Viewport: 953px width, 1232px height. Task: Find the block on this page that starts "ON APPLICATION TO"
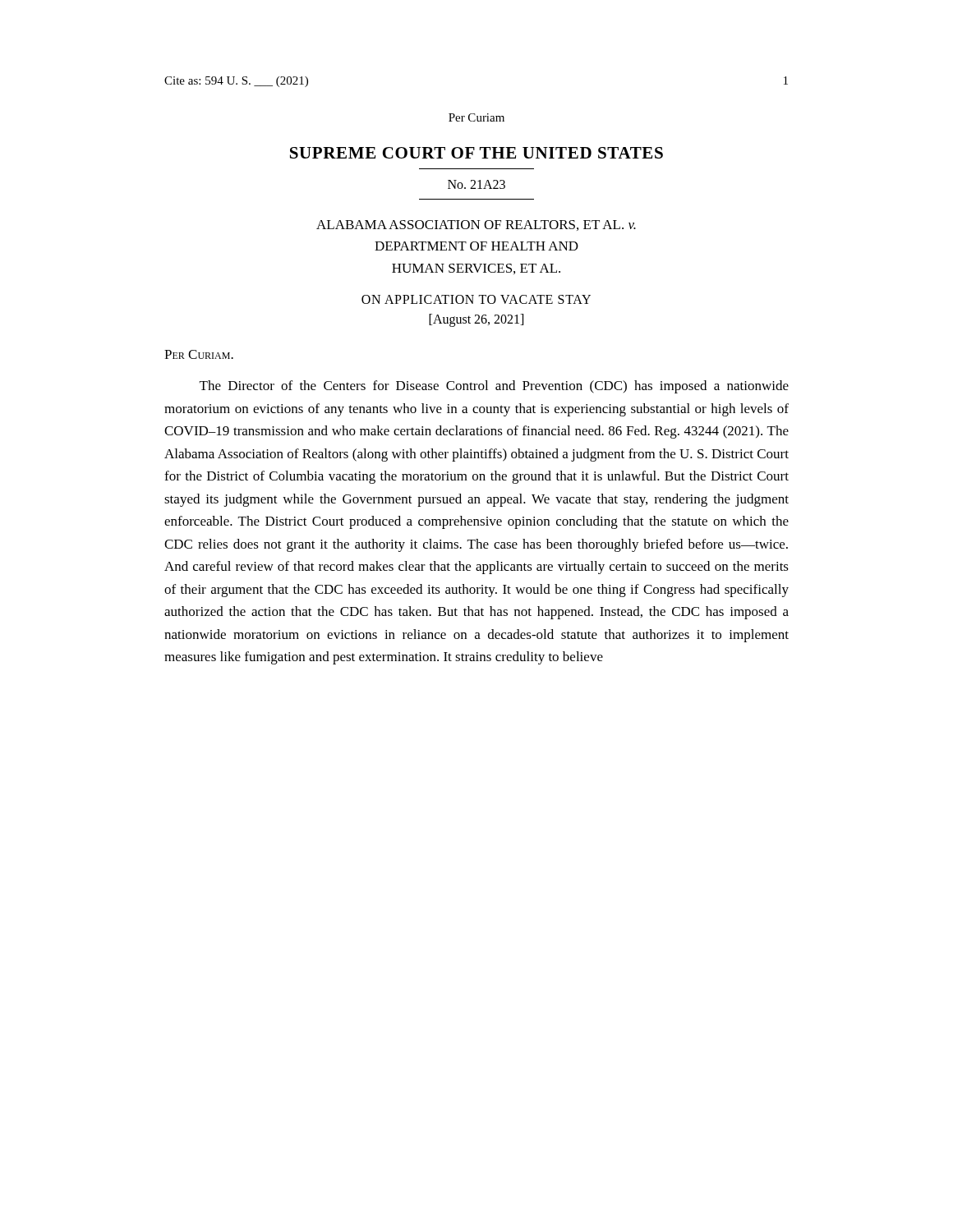(476, 299)
